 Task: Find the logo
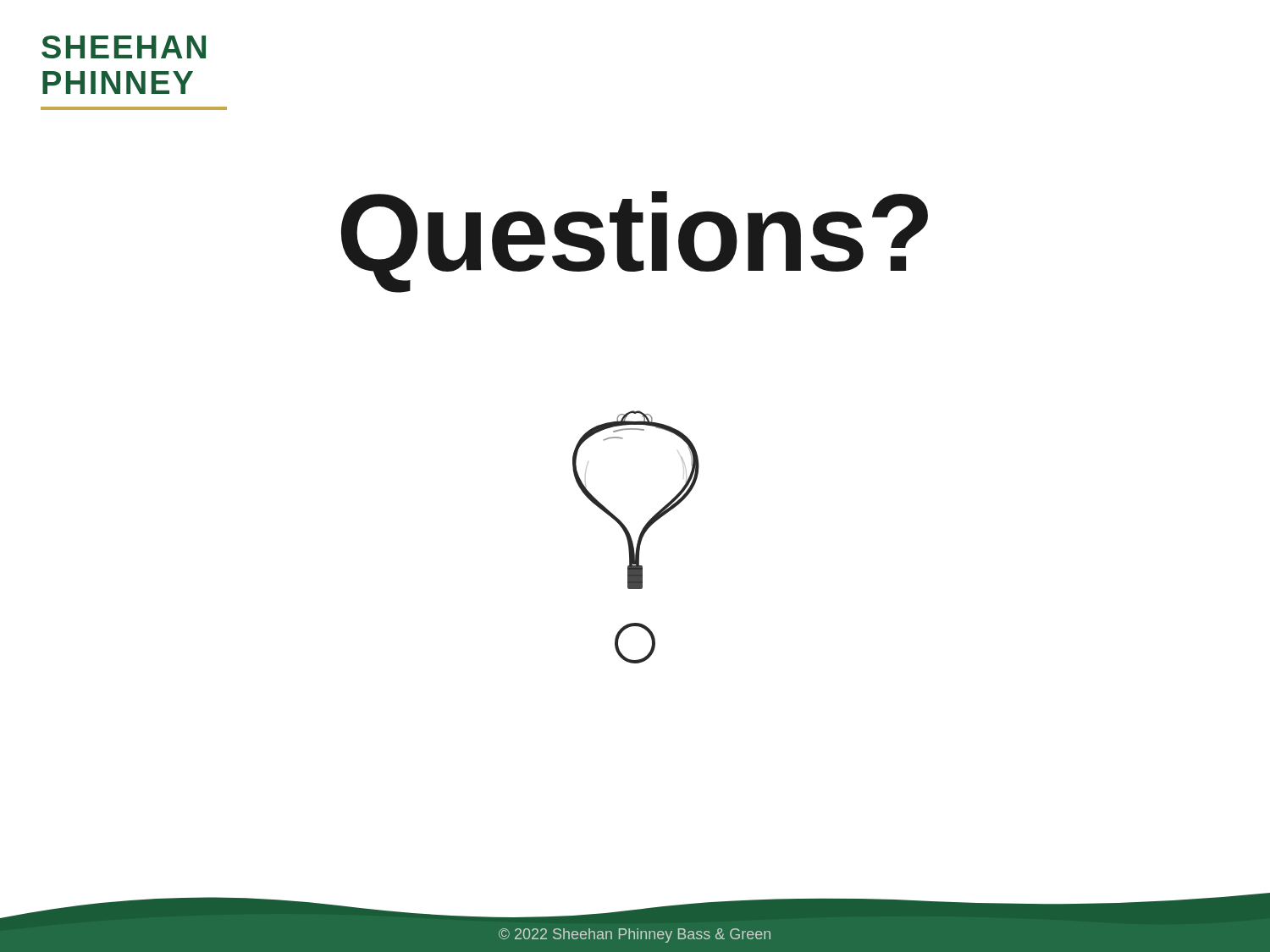(x=134, y=70)
